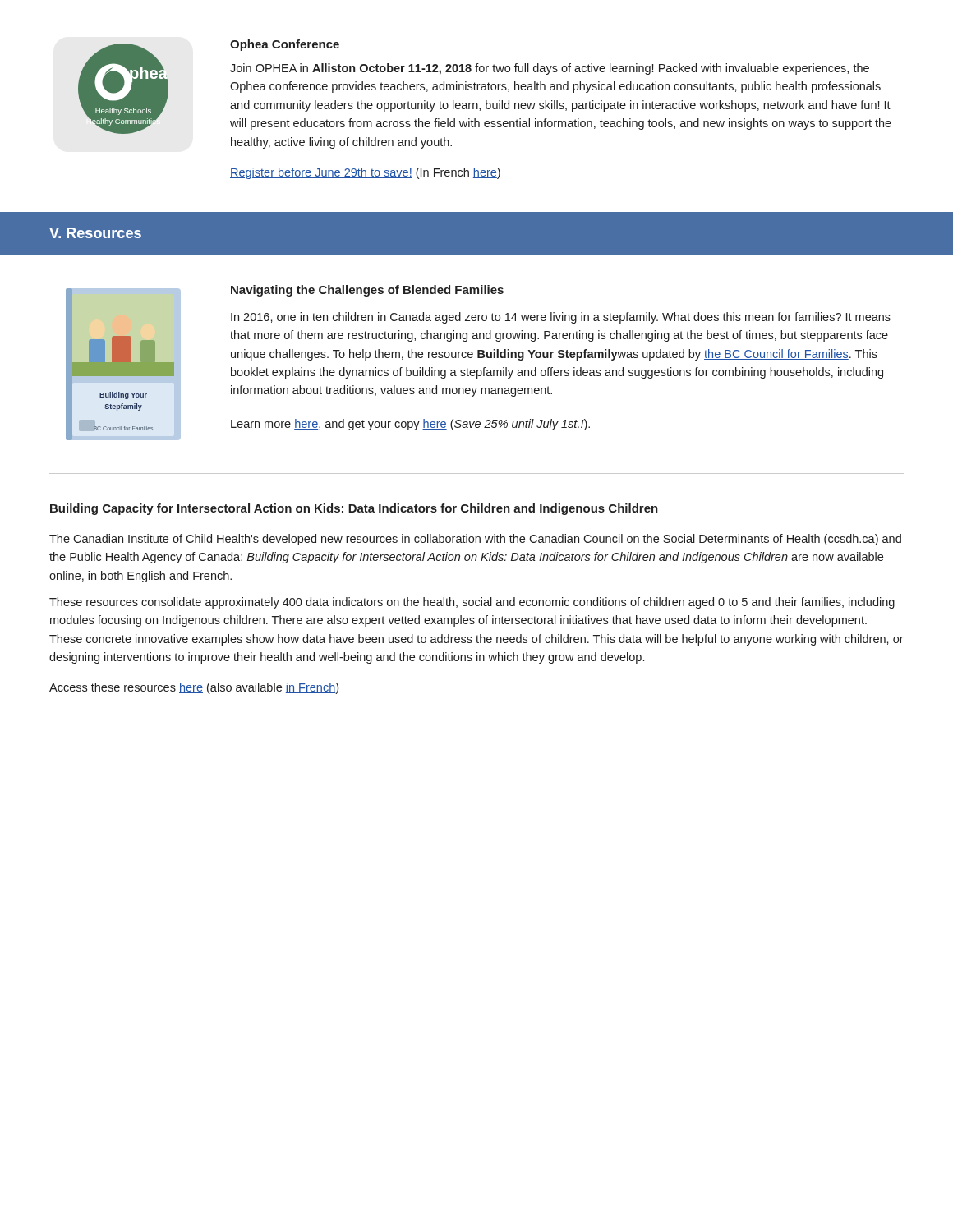Screen dimensions: 1232x953
Task: Find the block on this page that starts "The Canadian Institute of Child"
Action: [x=476, y=598]
